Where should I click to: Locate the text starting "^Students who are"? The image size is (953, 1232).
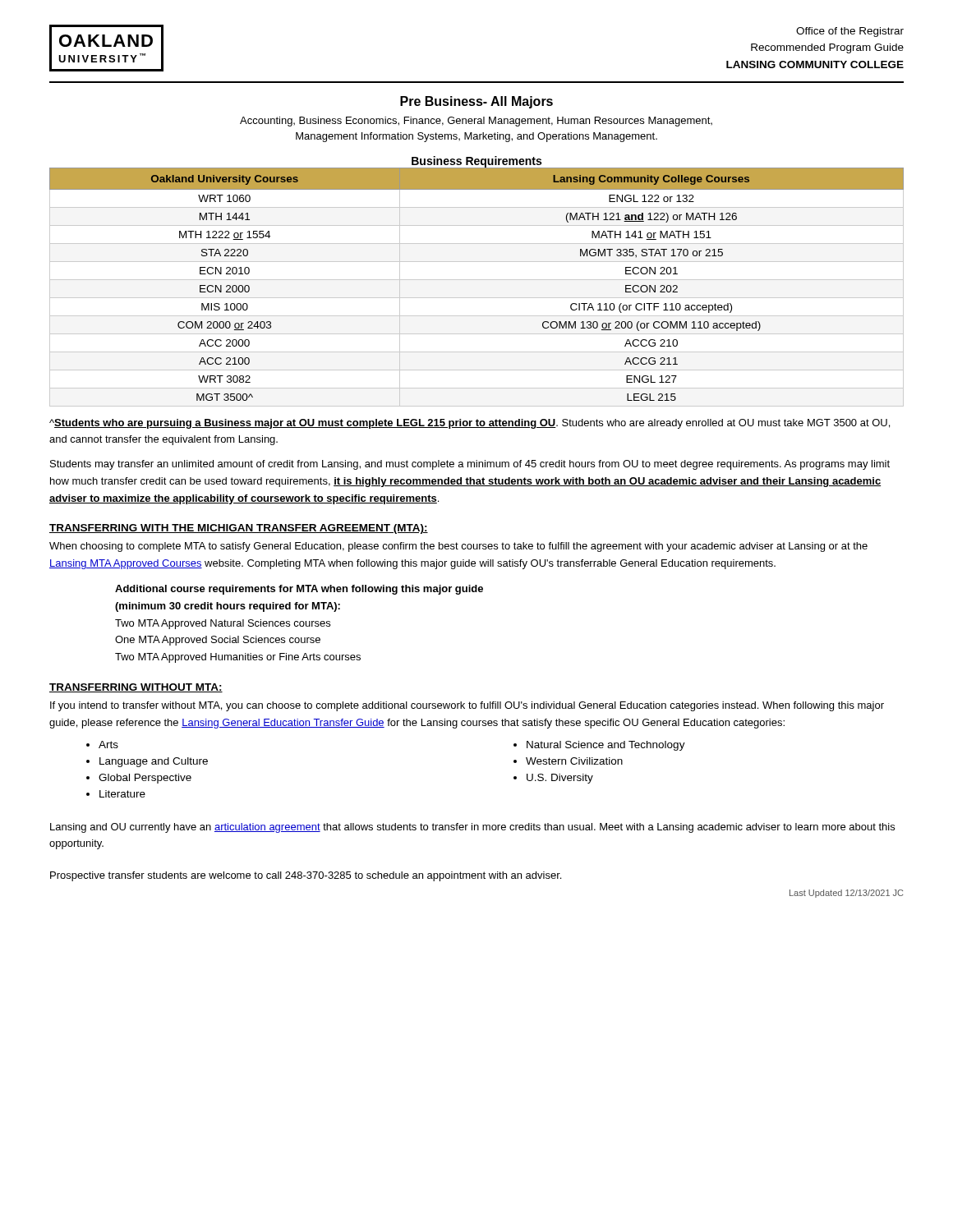(470, 431)
